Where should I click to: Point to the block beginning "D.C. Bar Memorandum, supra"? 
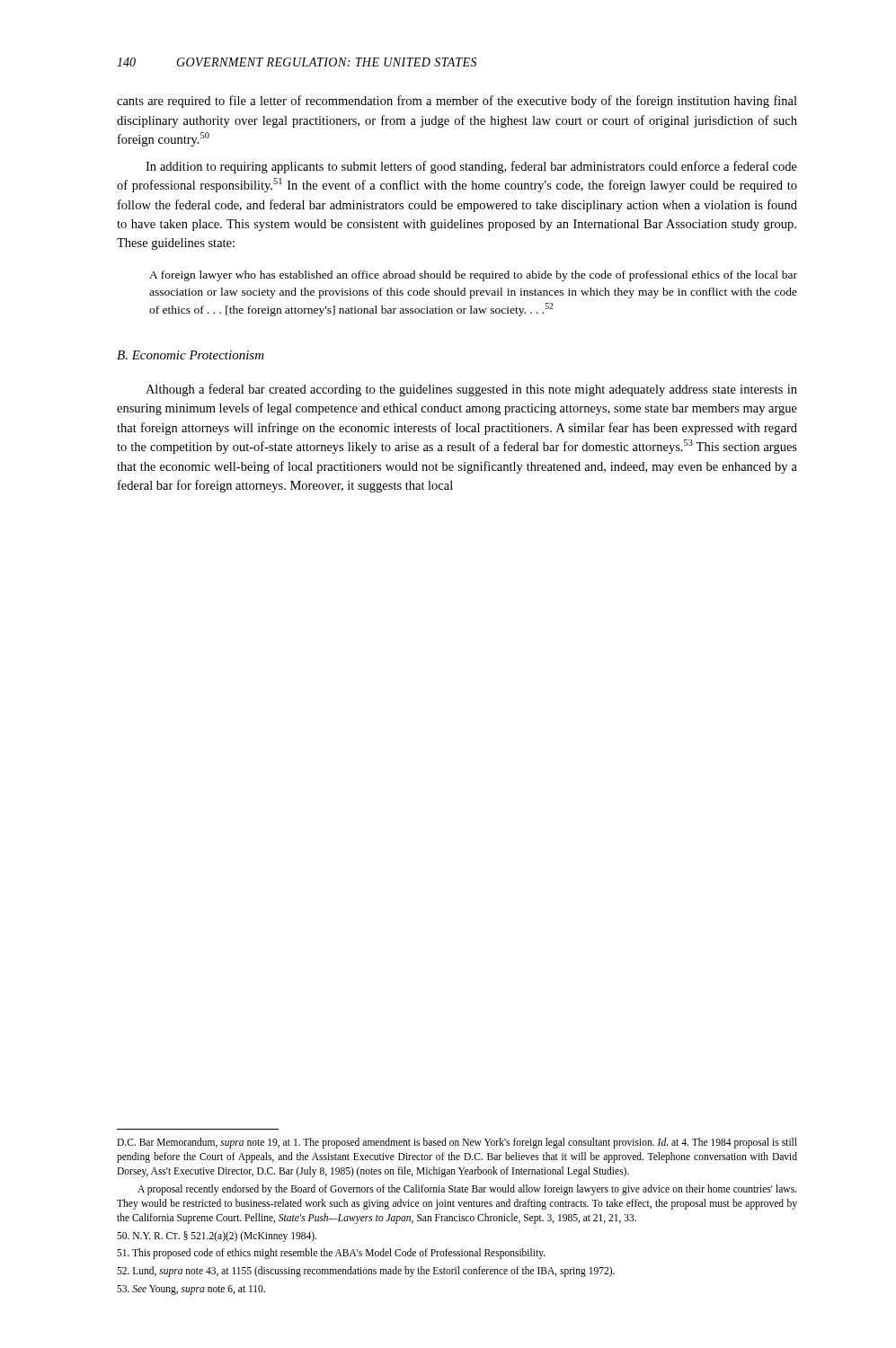coord(457,1217)
